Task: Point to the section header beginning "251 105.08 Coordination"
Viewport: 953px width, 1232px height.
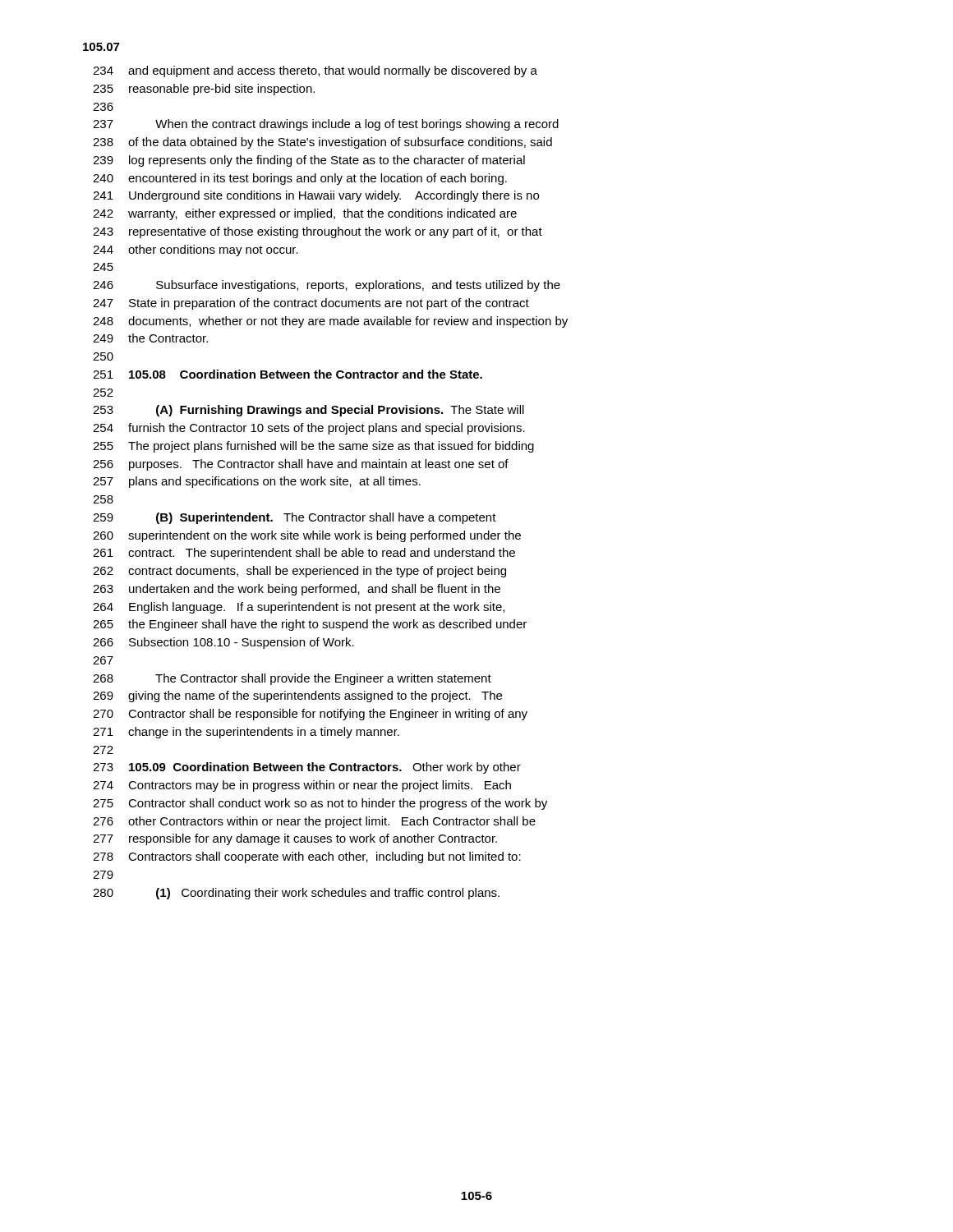Action: pos(476,374)
